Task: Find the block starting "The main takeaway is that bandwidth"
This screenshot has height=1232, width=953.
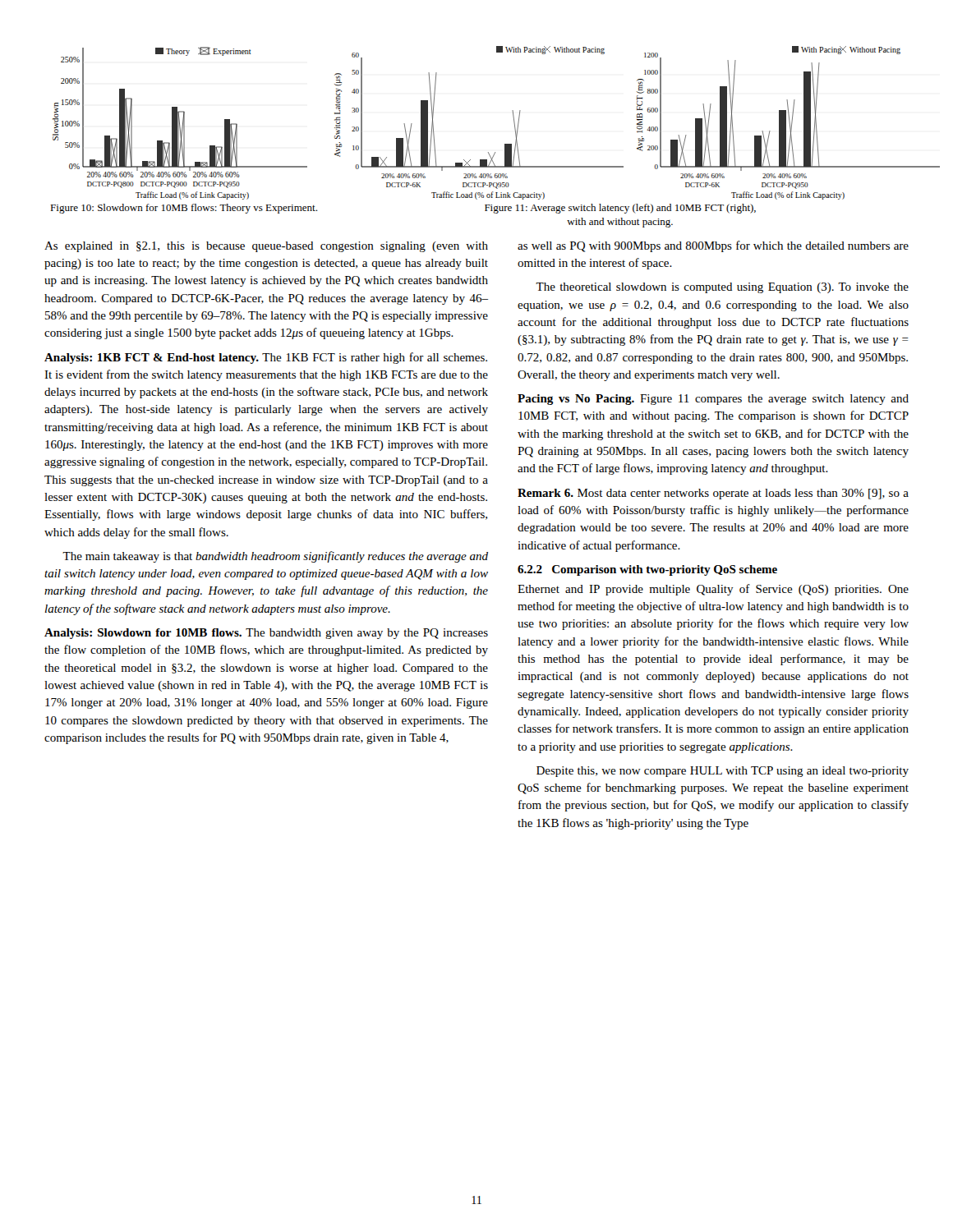Action: 266,582
